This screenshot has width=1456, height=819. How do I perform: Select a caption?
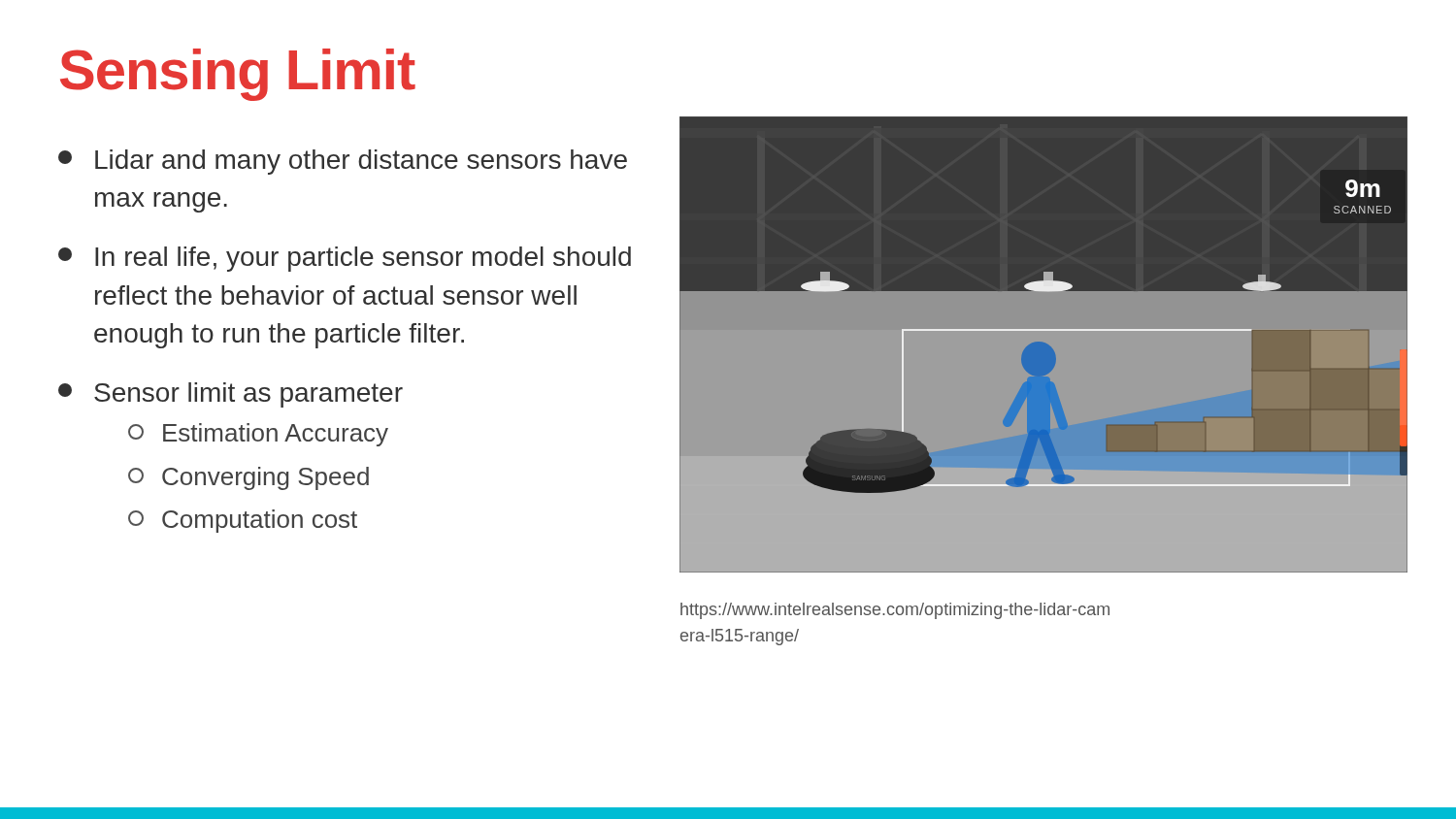point(895,622)
